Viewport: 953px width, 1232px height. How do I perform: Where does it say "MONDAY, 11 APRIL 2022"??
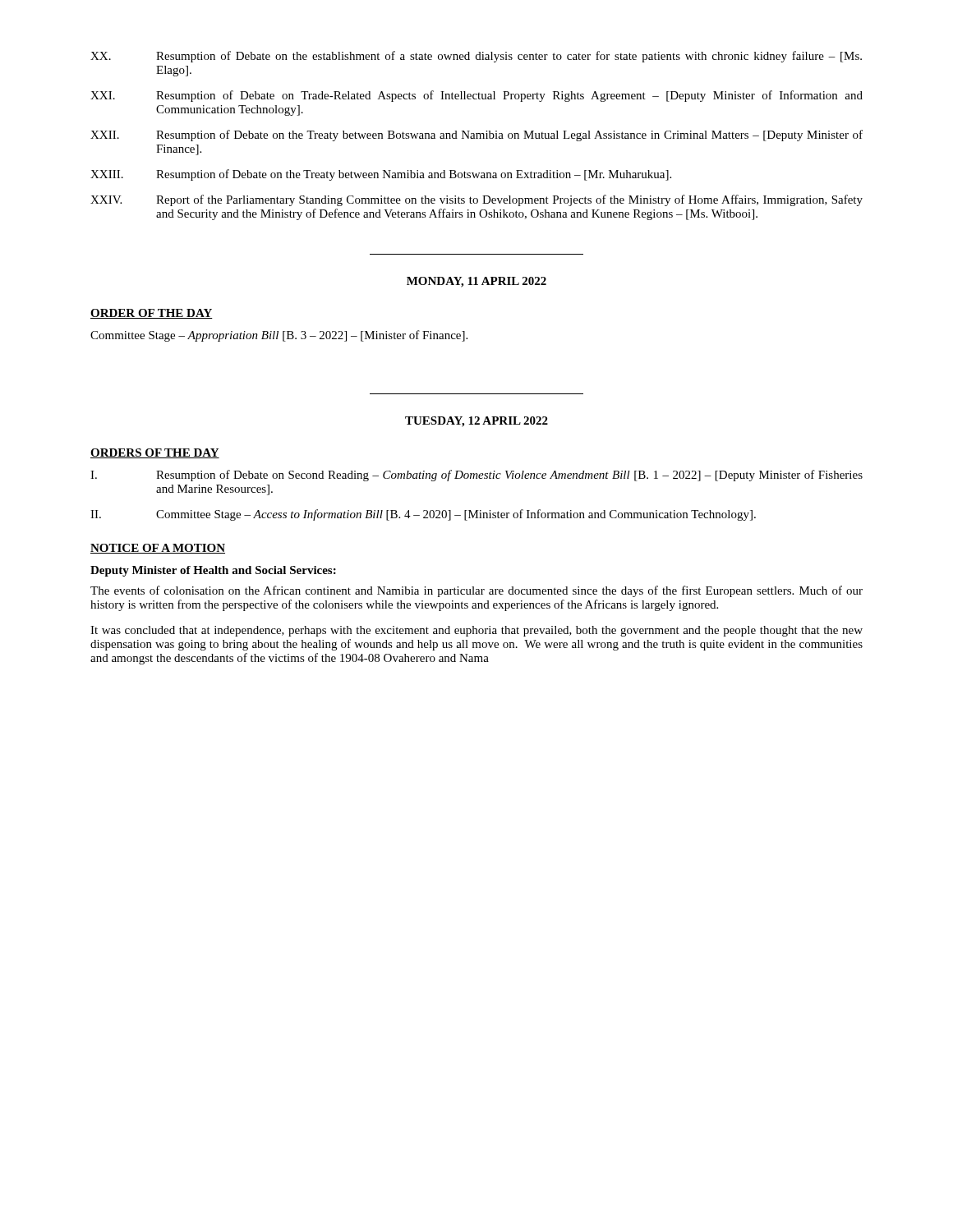[476, 281]
